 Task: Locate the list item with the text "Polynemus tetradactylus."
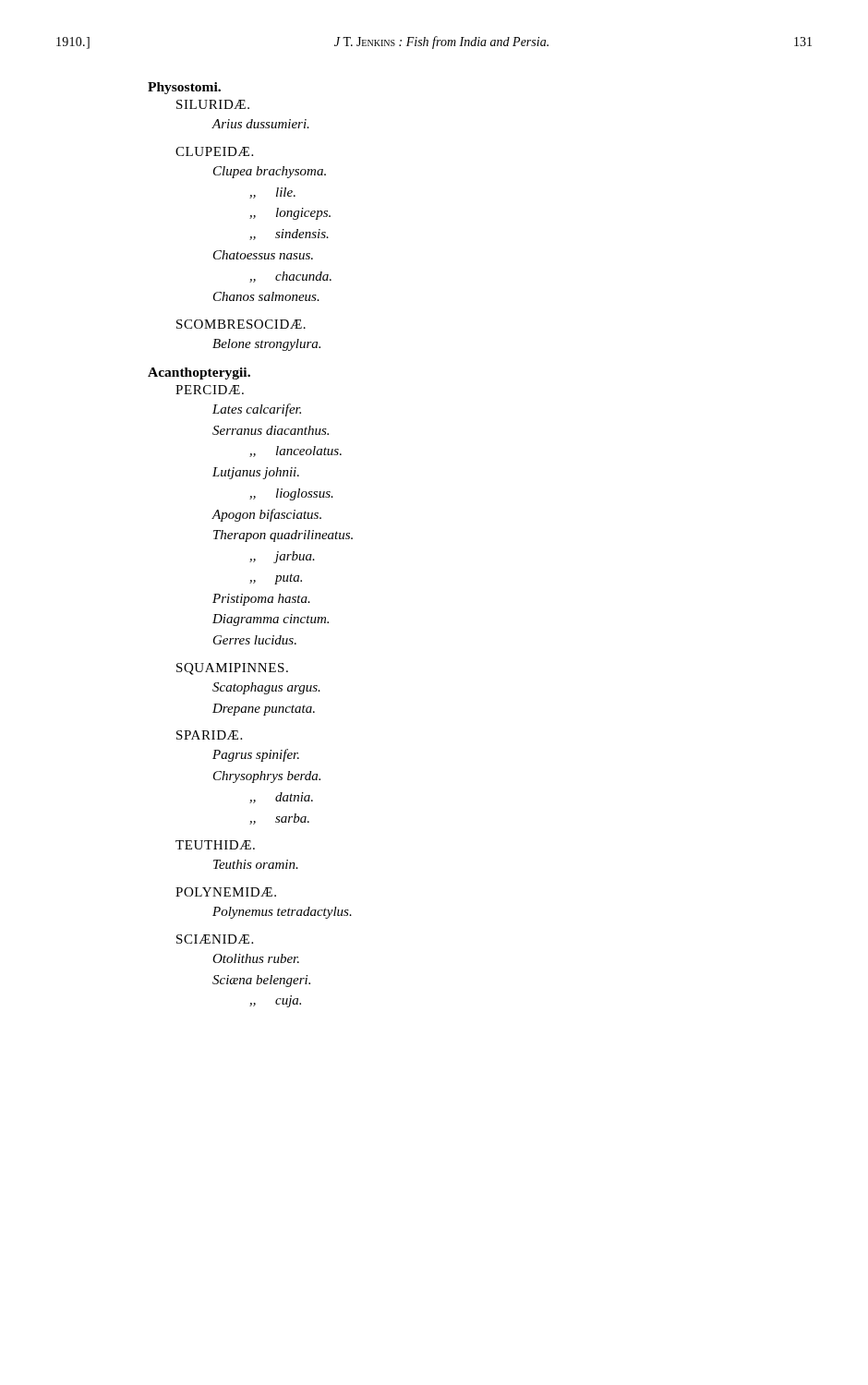coord(282,911)
